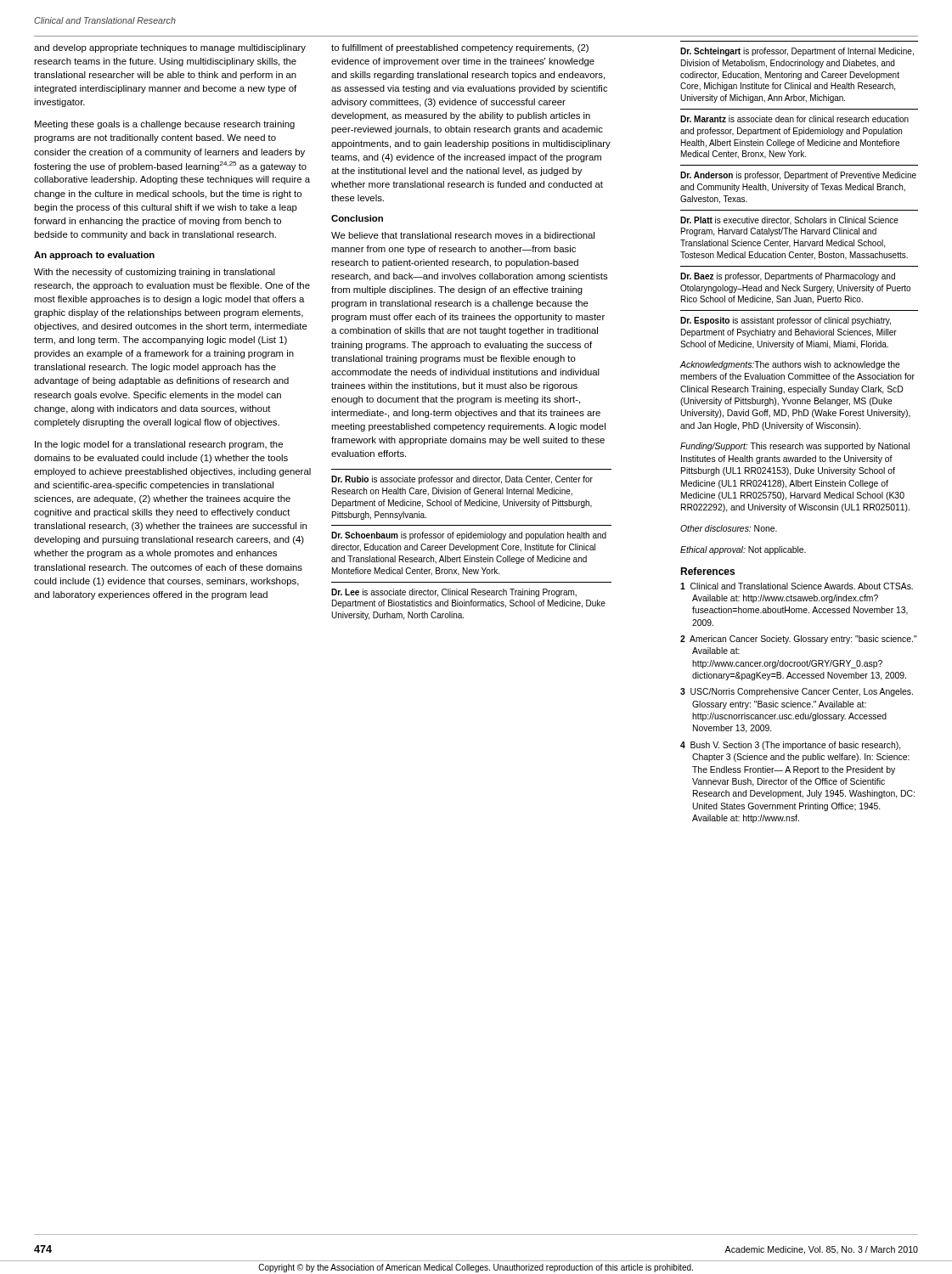Viewport: 952px width, 1274px height.
Task: Find the text block that says "to fulfillment of preestablished"
Action: (471, 123)
